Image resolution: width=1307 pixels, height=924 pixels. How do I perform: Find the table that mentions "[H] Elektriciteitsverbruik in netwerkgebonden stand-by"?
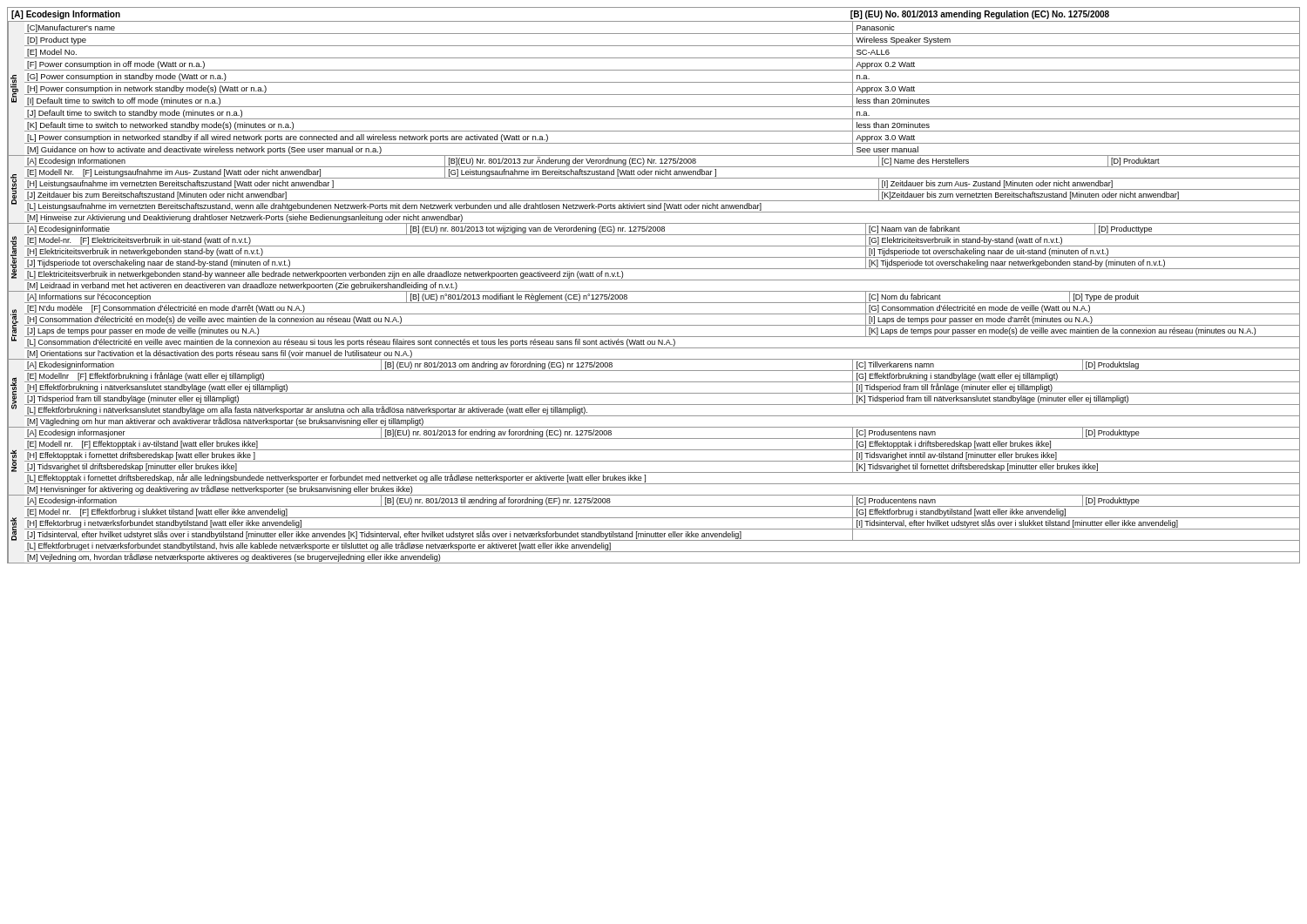click(654, 257)
